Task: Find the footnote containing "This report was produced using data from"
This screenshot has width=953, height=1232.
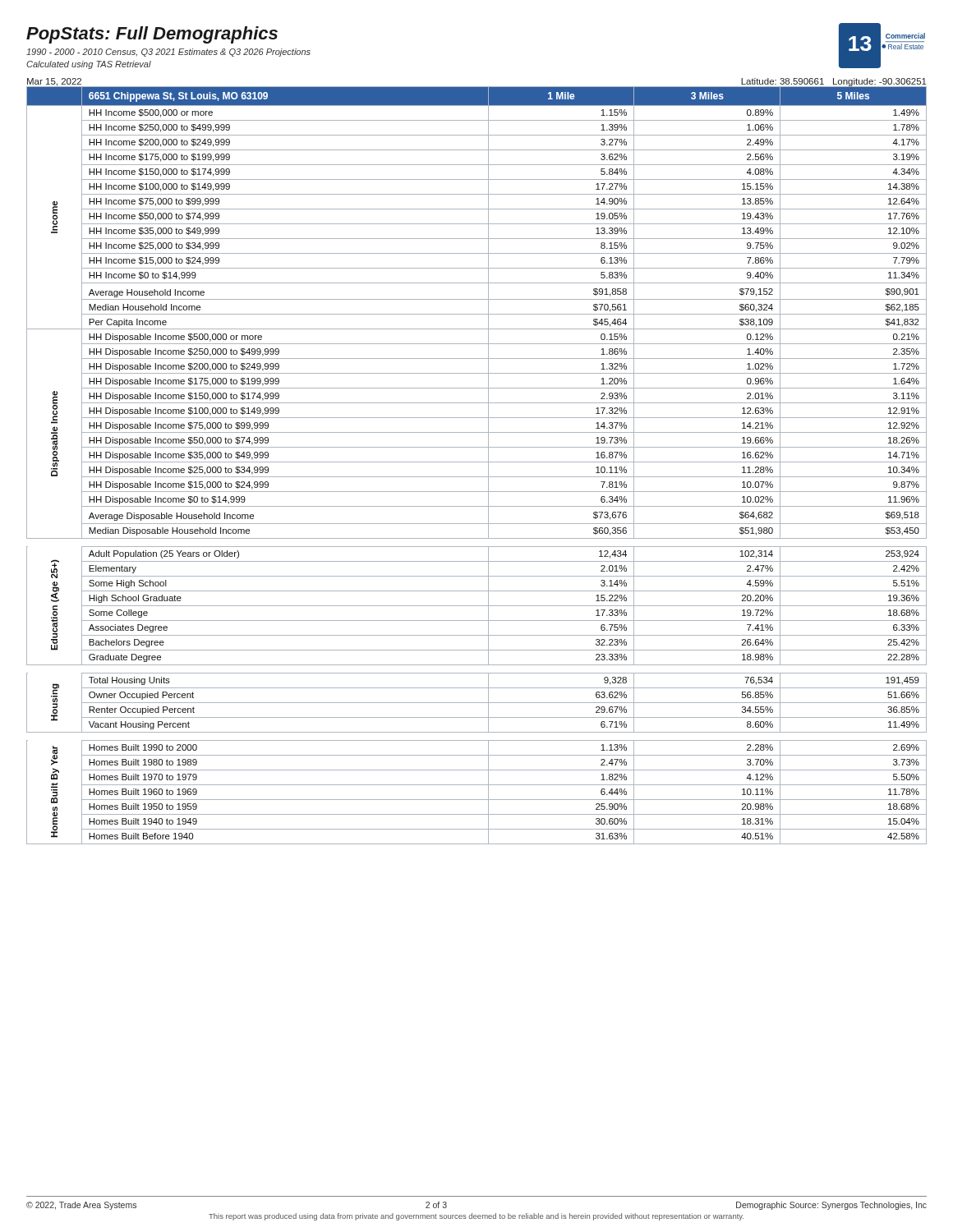Action: [476, 1216]
